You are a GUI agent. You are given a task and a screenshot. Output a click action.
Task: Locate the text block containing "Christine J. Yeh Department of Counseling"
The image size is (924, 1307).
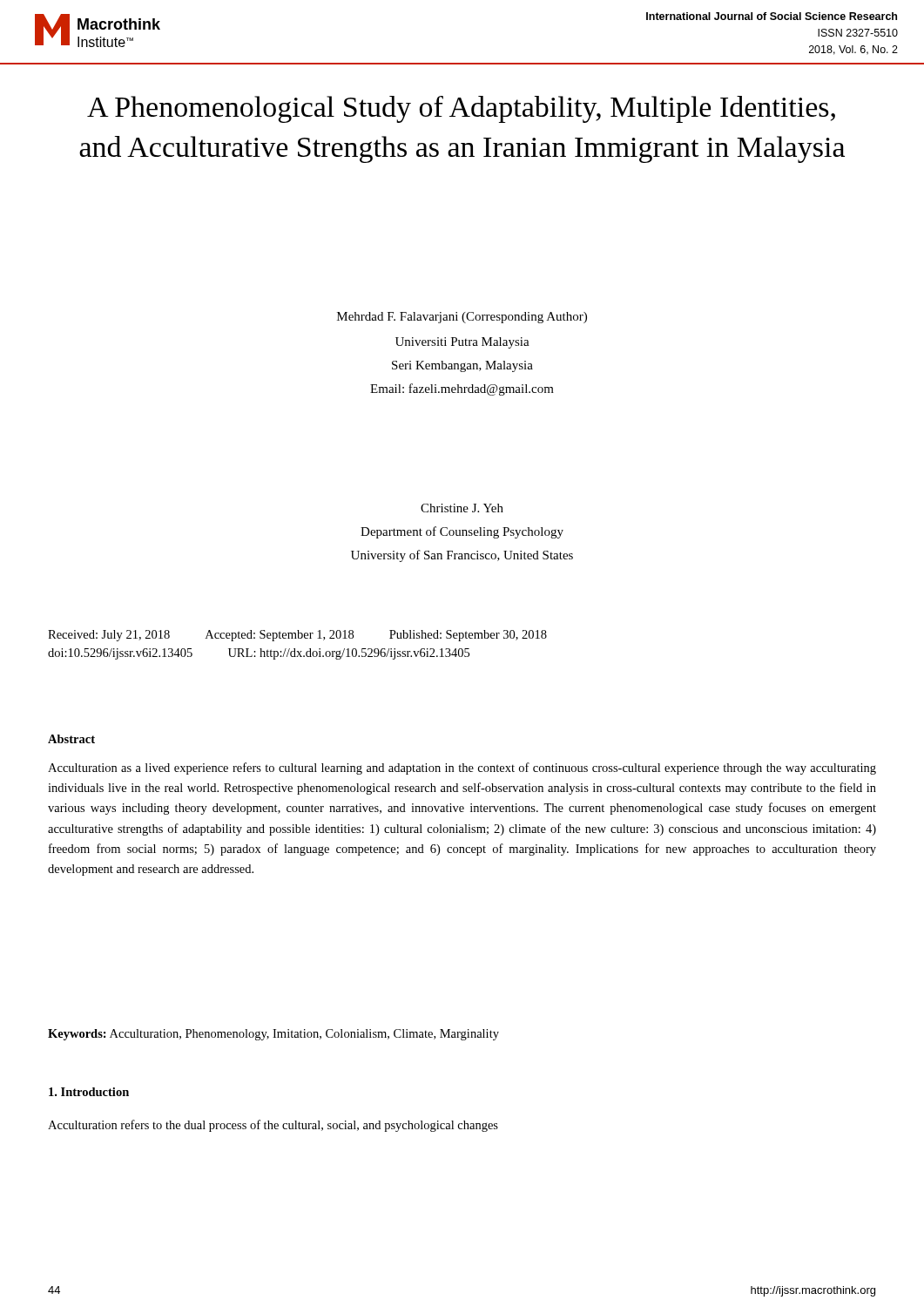tap(462, 532)
